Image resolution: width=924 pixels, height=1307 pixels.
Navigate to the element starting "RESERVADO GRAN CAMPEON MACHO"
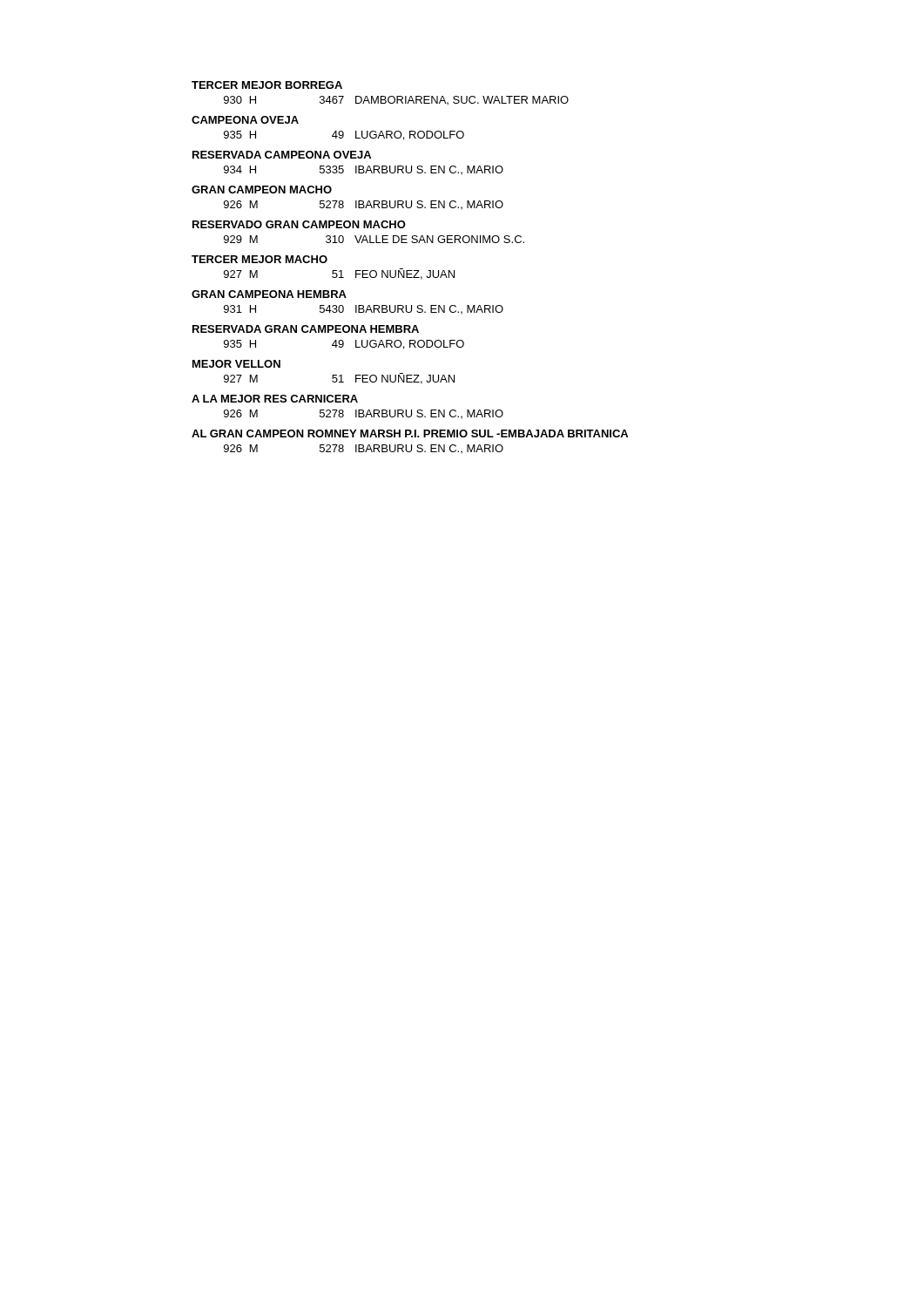[x=299, y=224]
